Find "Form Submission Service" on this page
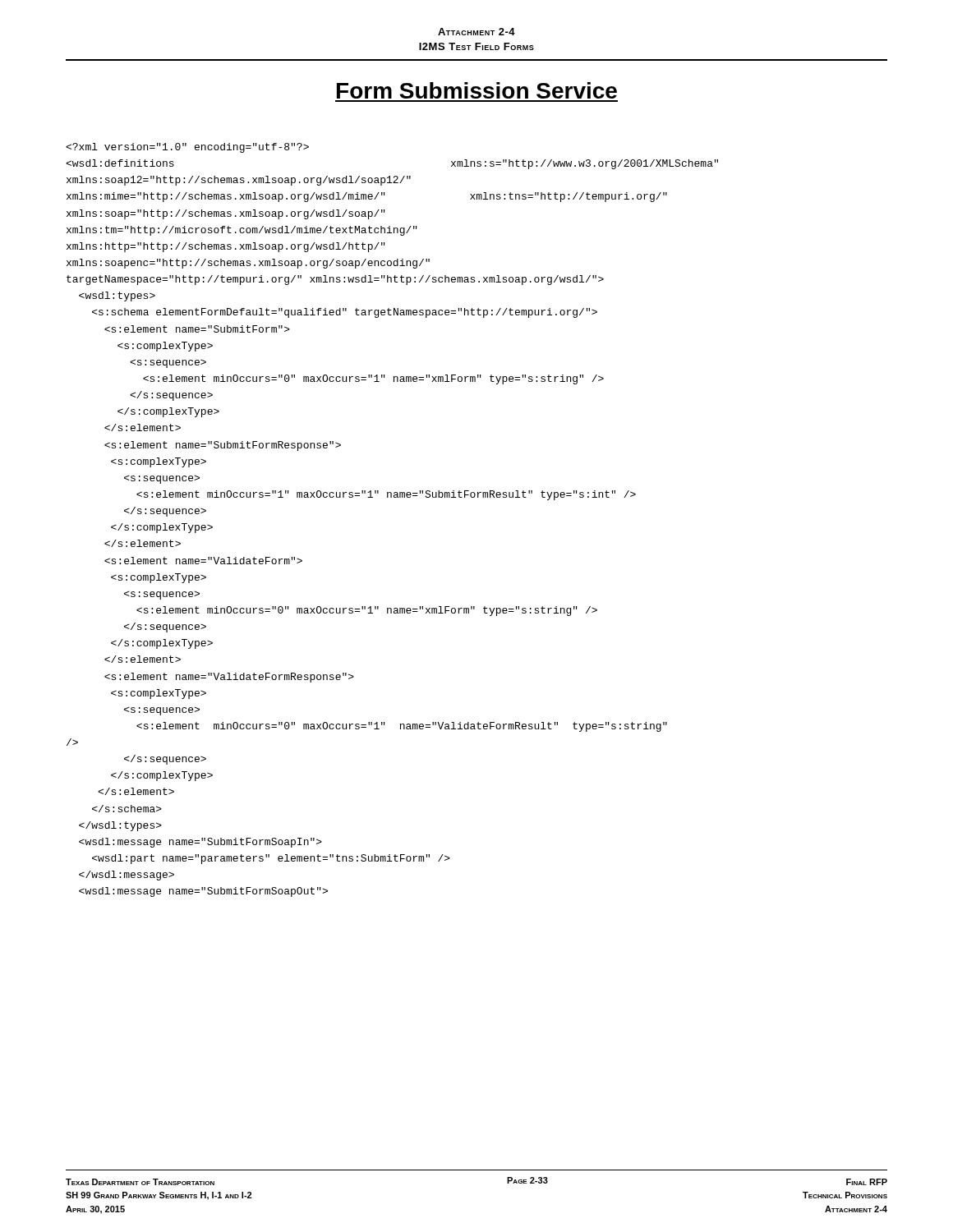953x1232 pixels. (x=476, y=91)
